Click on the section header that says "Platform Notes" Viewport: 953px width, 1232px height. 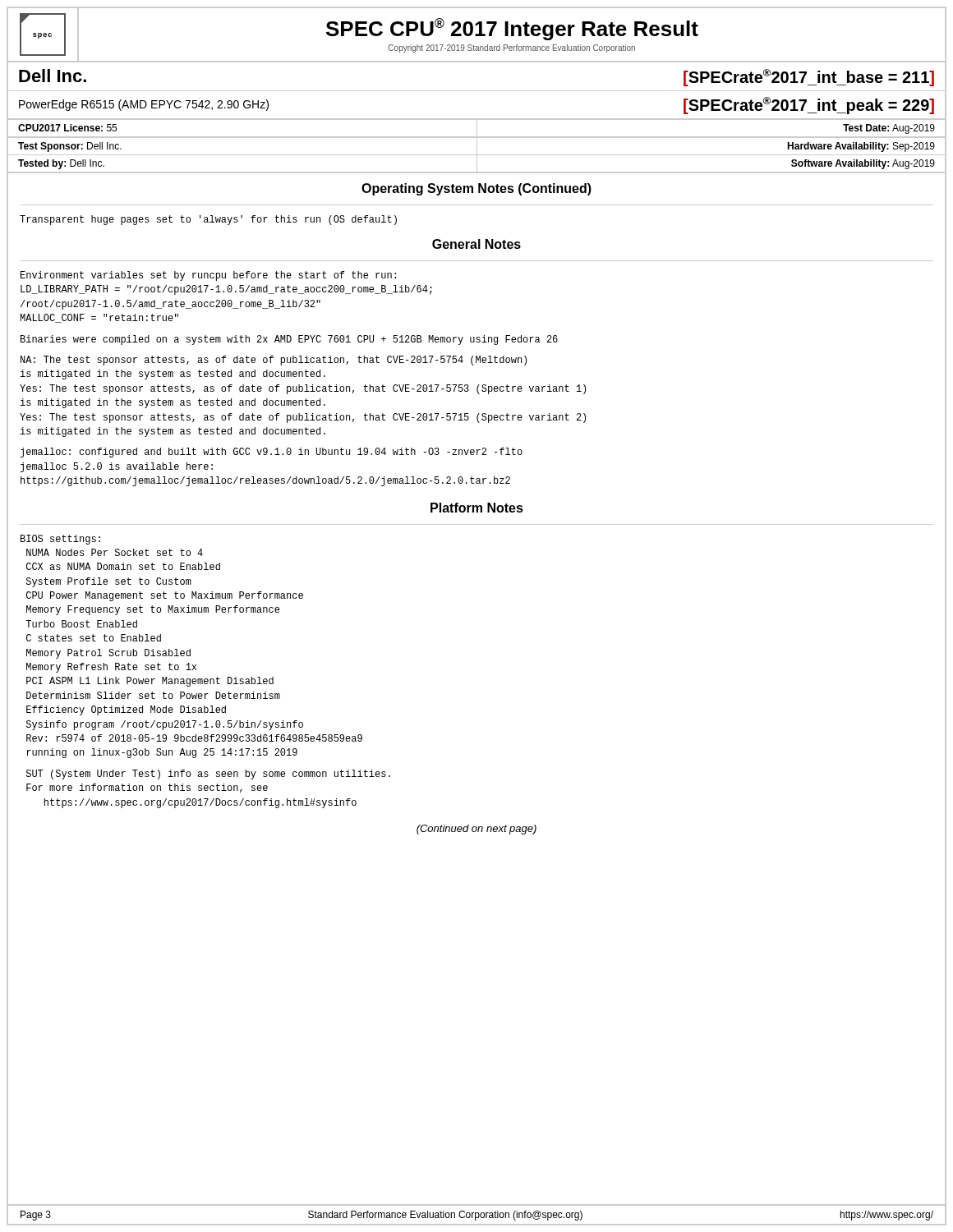tap(476, 508)
